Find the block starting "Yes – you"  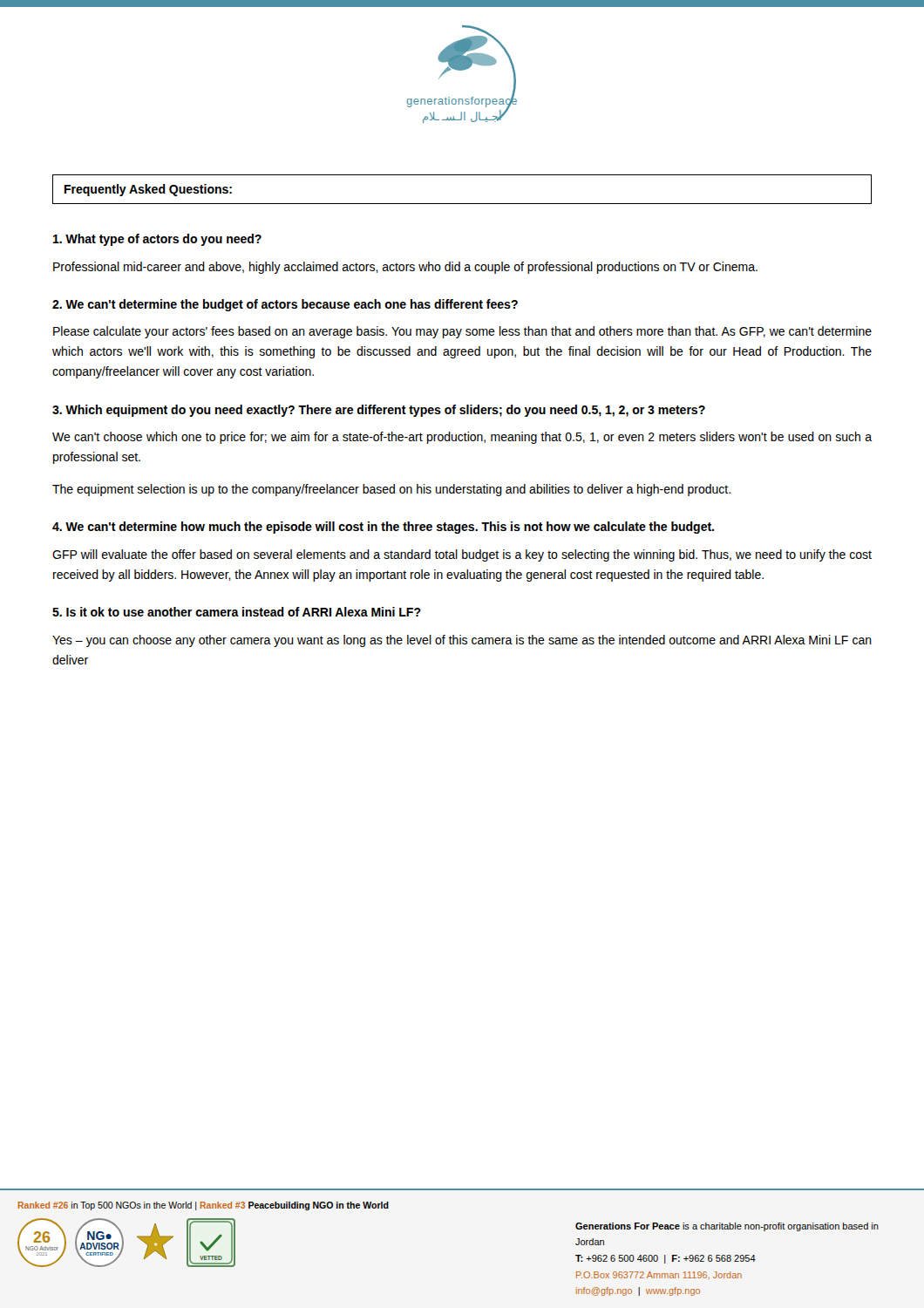pyautogui.click(x=462, y=650)
